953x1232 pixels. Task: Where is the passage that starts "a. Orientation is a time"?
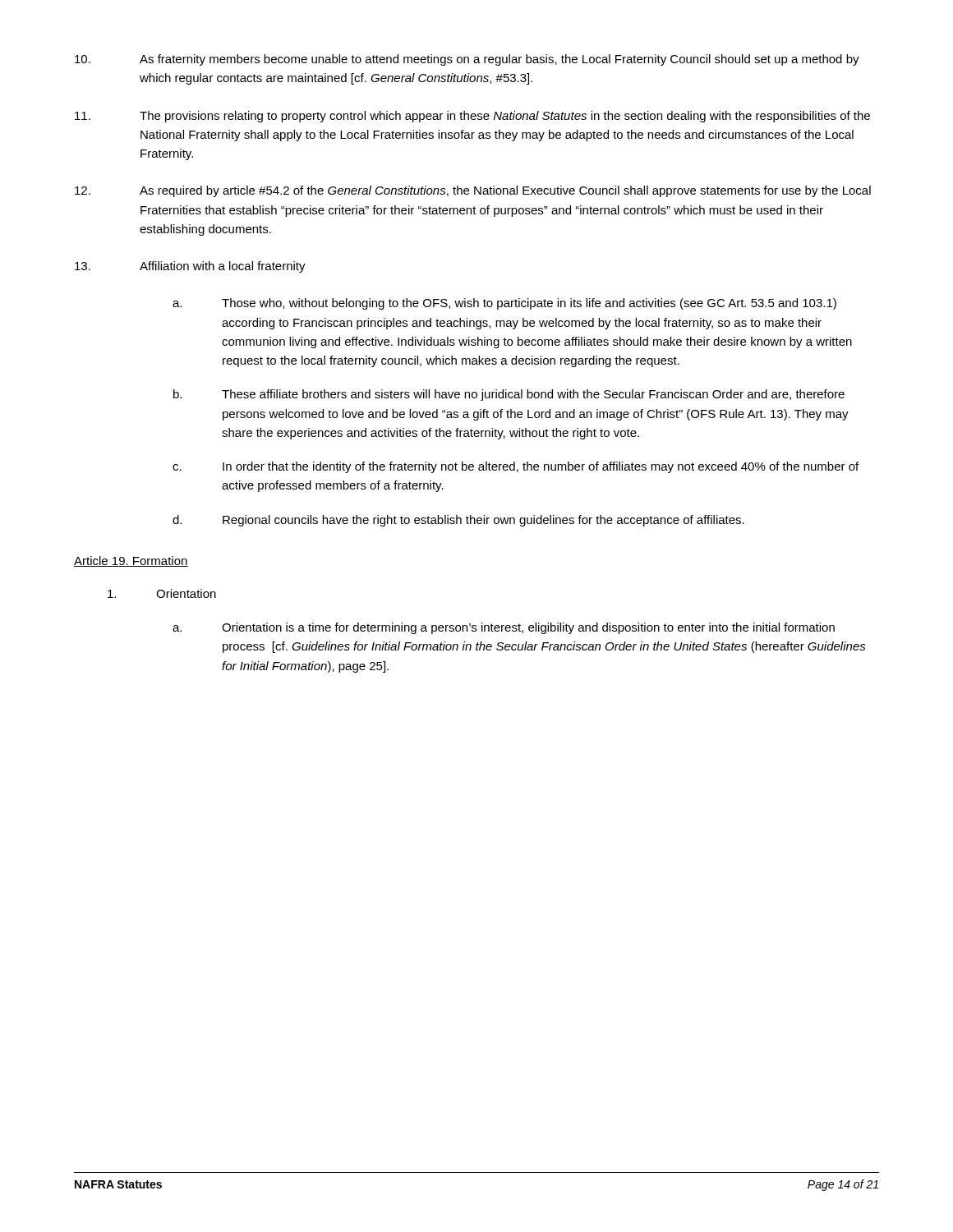click(526, 646)
